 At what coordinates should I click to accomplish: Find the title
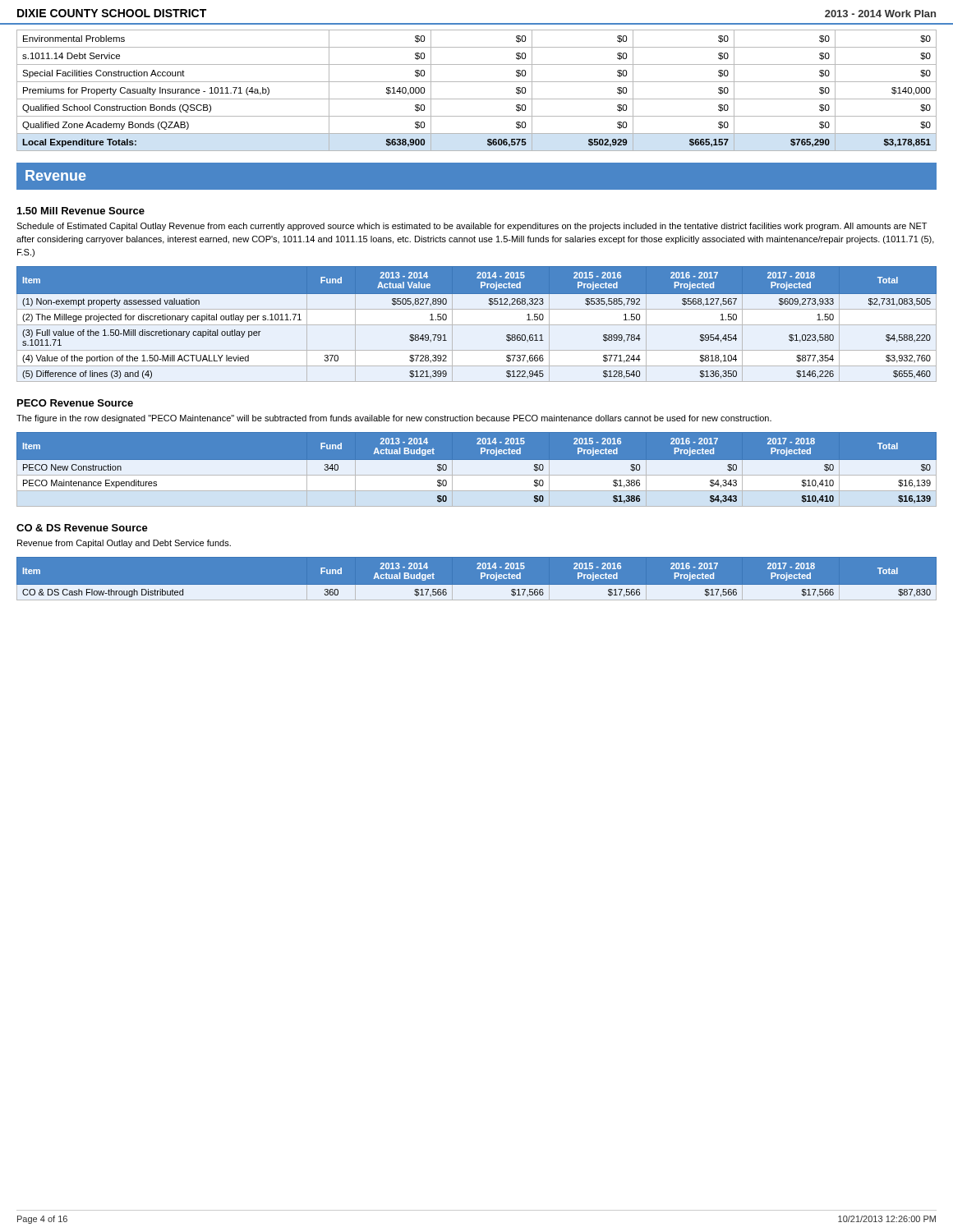(56, 176)
